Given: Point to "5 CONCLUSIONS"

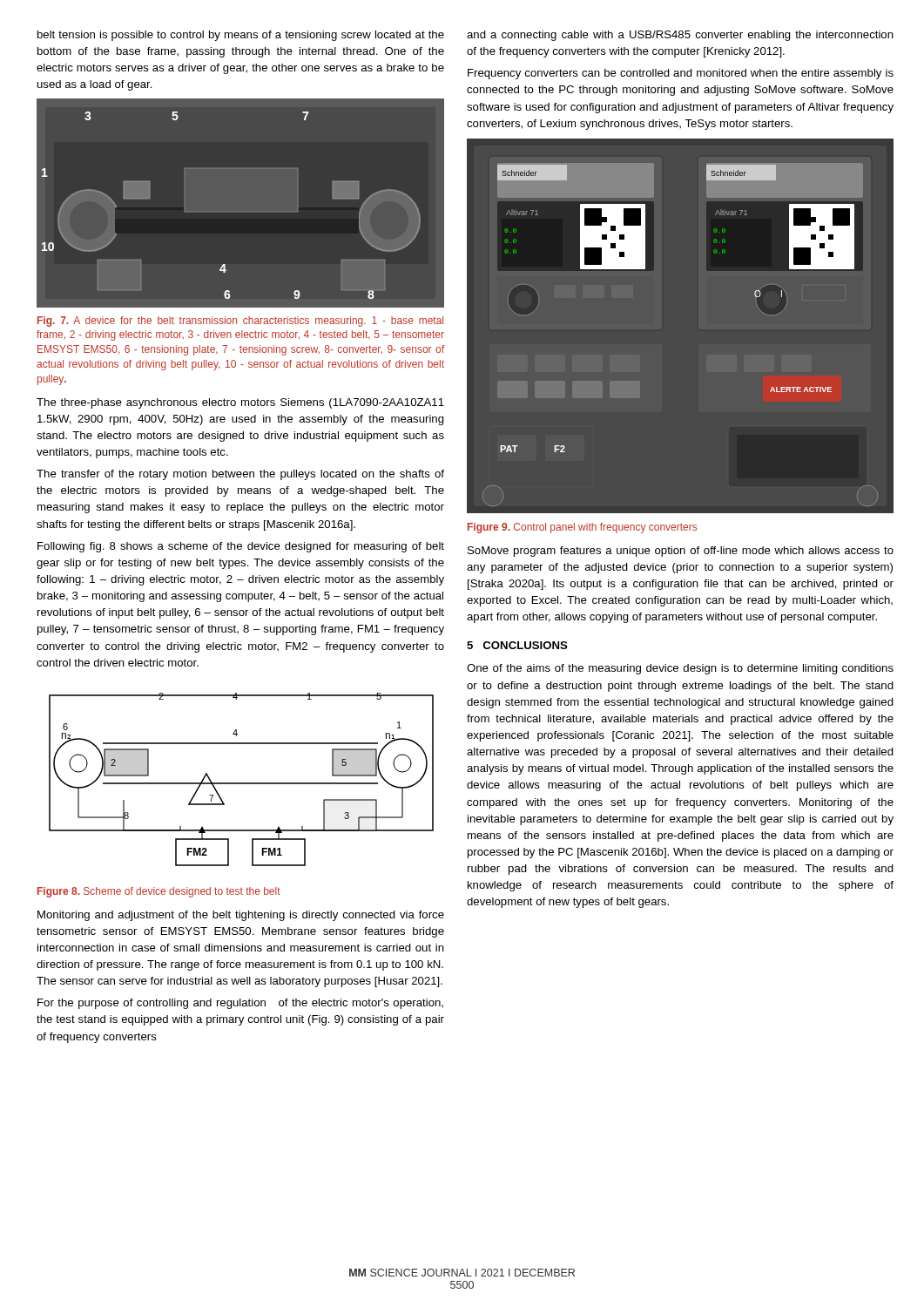Looking at the screenshot, I should click(517, 645).
